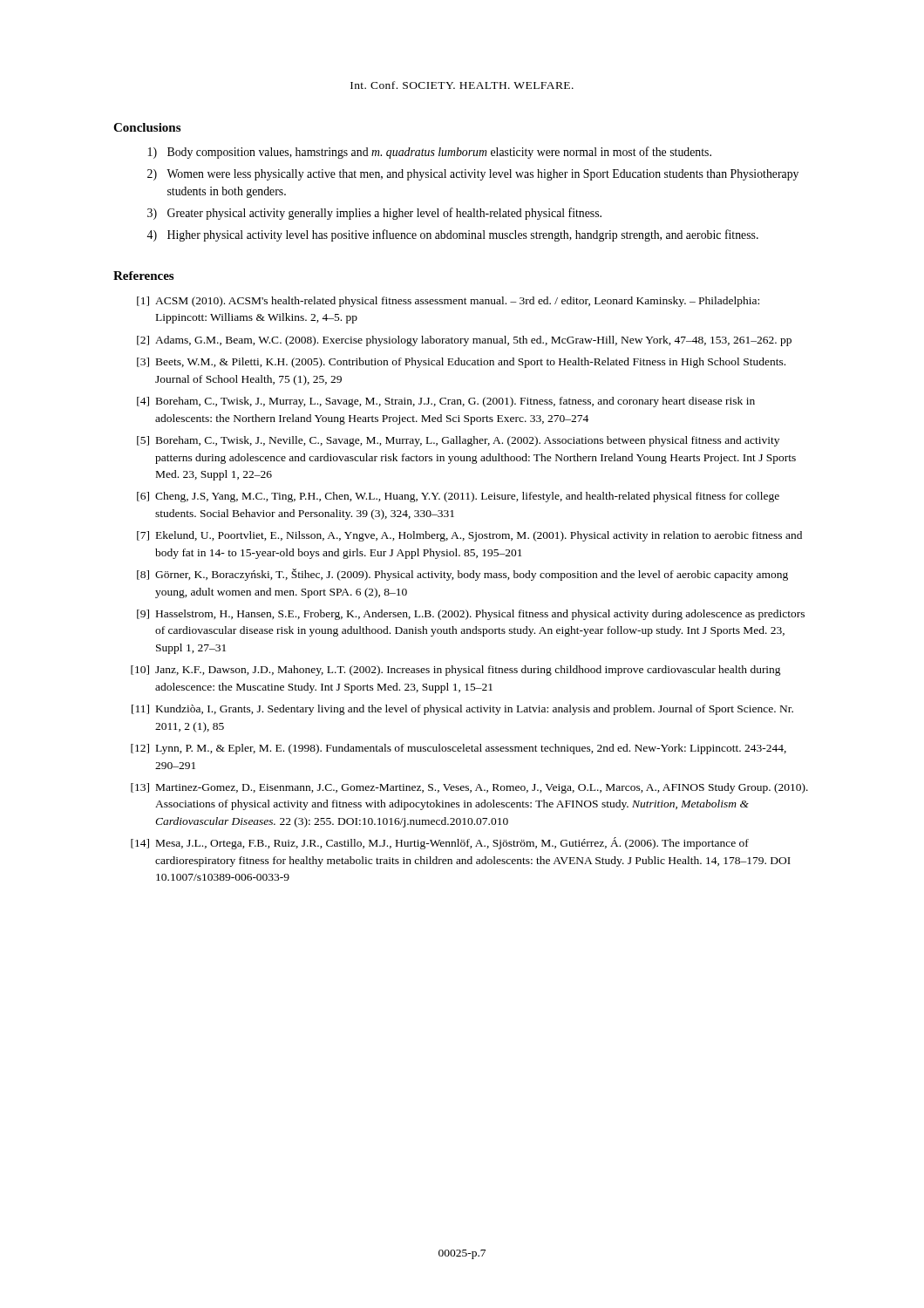Locate the text block starting "[11] Kundziòa, I., Grants, J. Sedentary living and"
The height and width of the screenshot is (1308, 924).
point(462,717)
